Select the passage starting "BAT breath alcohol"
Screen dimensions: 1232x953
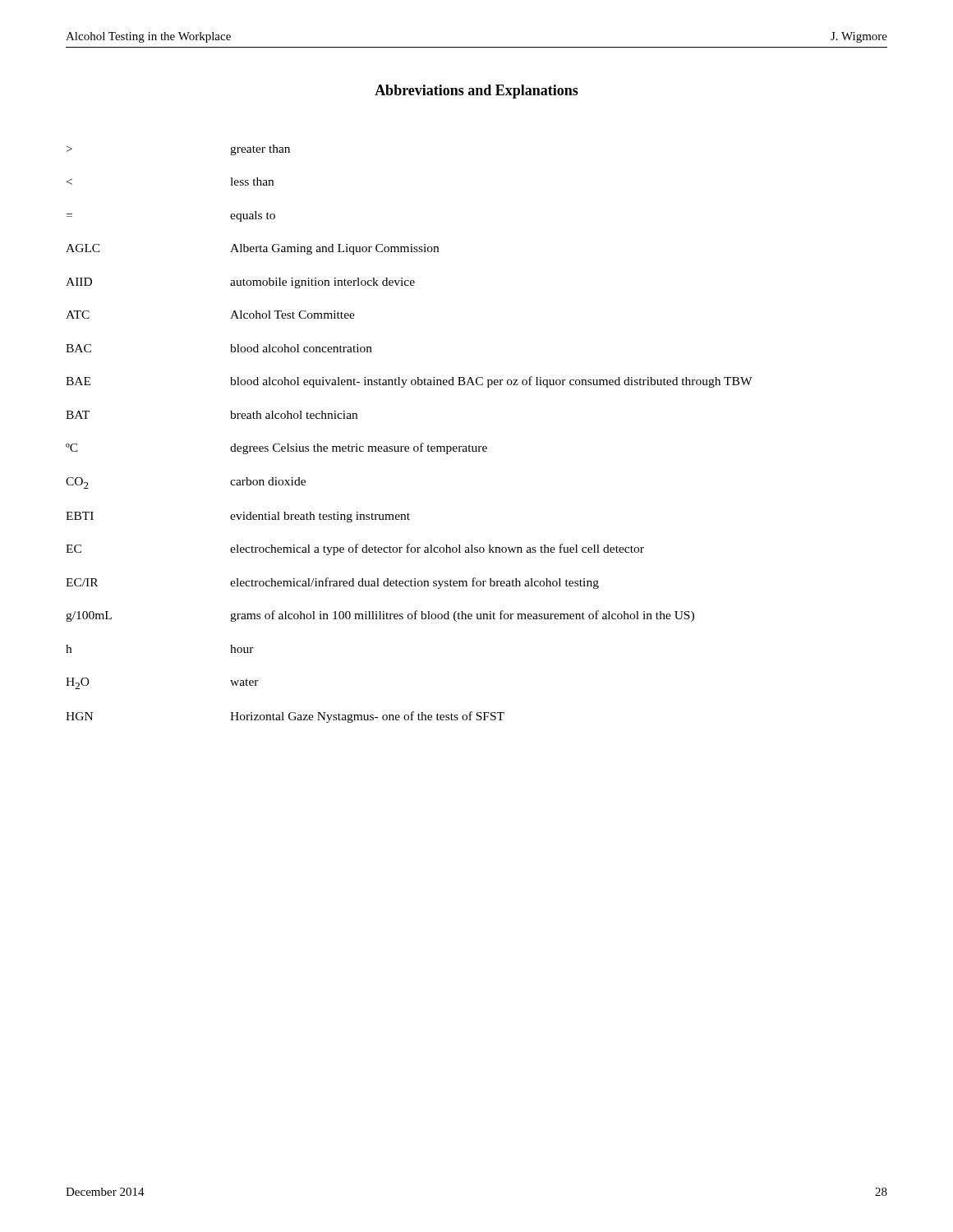point(81,415)
